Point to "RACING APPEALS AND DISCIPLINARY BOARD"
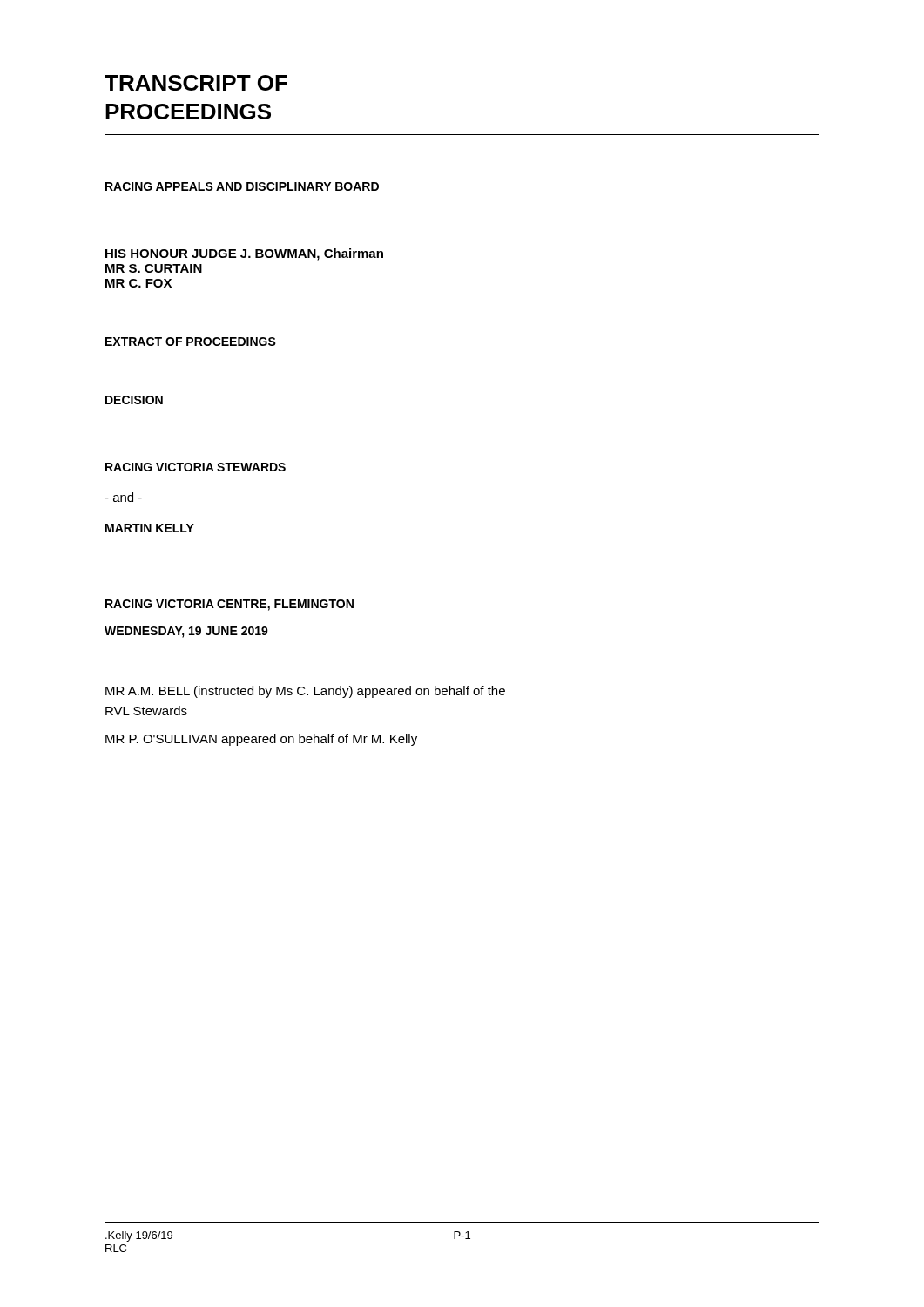Image resolution: width=924 pixels, height=1307 pixels. click(x=242, y=186)
